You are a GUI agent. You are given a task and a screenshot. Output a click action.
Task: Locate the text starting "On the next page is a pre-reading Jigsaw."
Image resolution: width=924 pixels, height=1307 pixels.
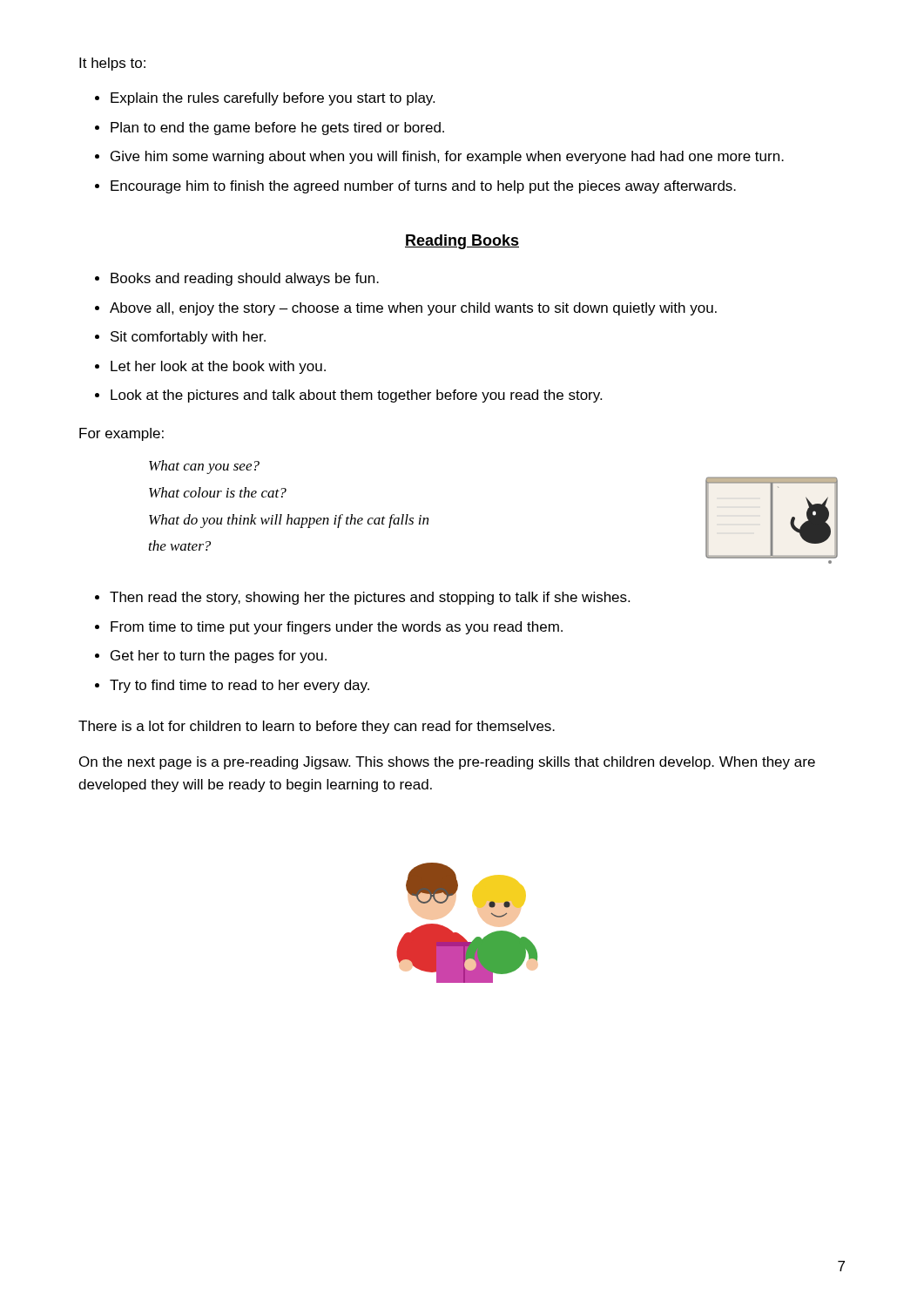click(x=447, y=773)
